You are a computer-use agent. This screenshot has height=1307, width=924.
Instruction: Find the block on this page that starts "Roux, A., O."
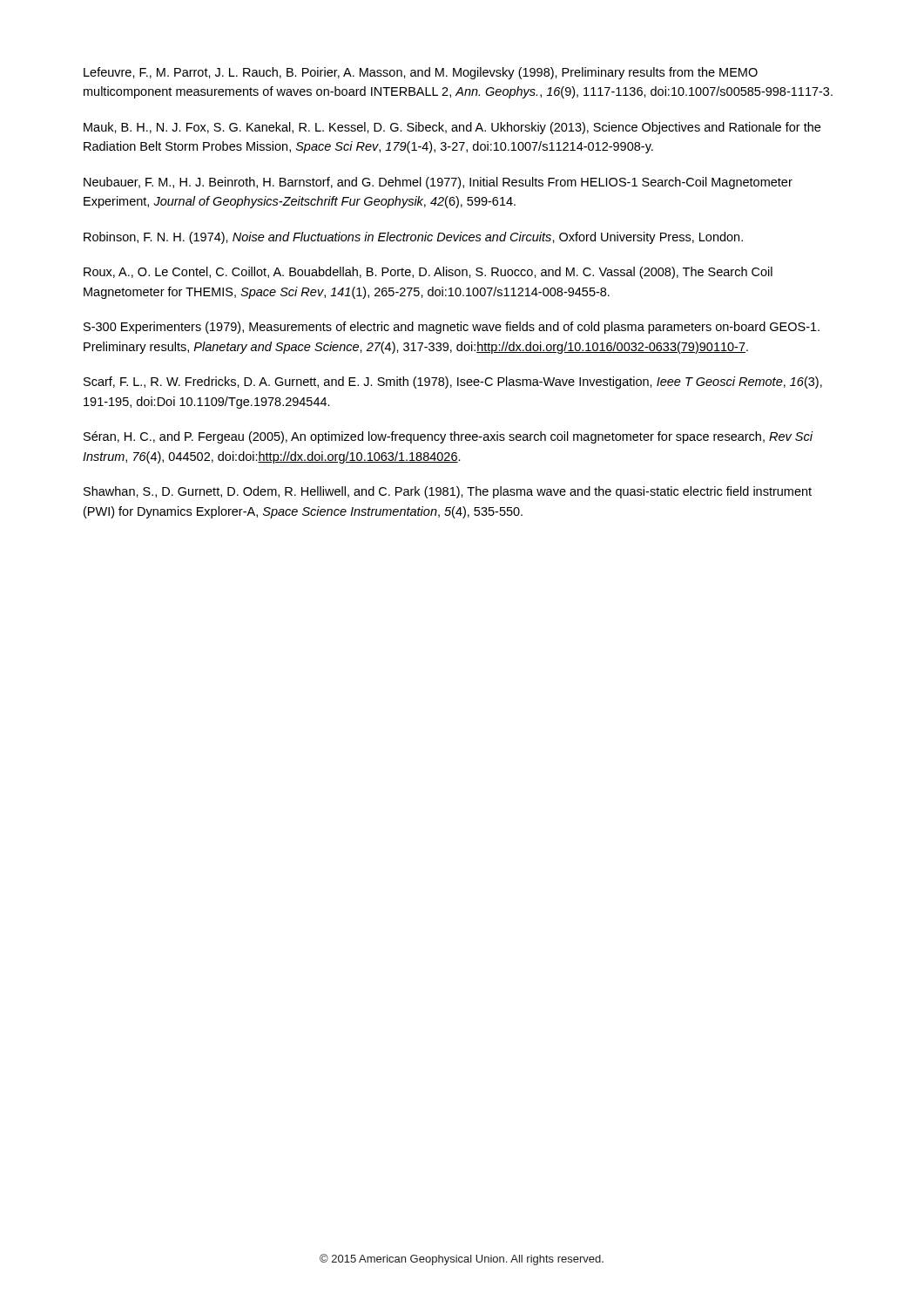point(428,282)
